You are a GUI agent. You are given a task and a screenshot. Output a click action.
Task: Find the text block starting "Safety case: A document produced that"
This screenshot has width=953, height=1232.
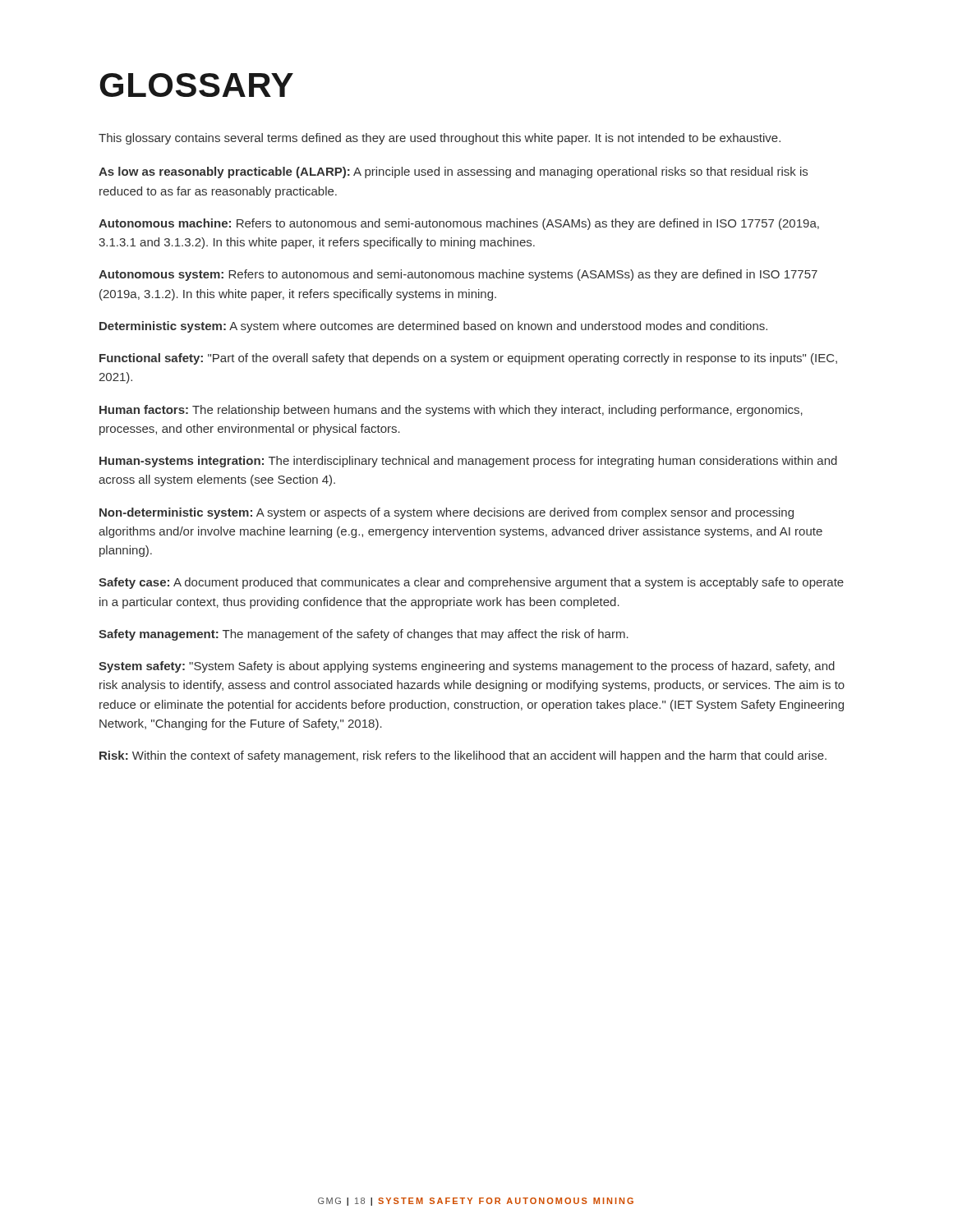[x=471, y=592]
